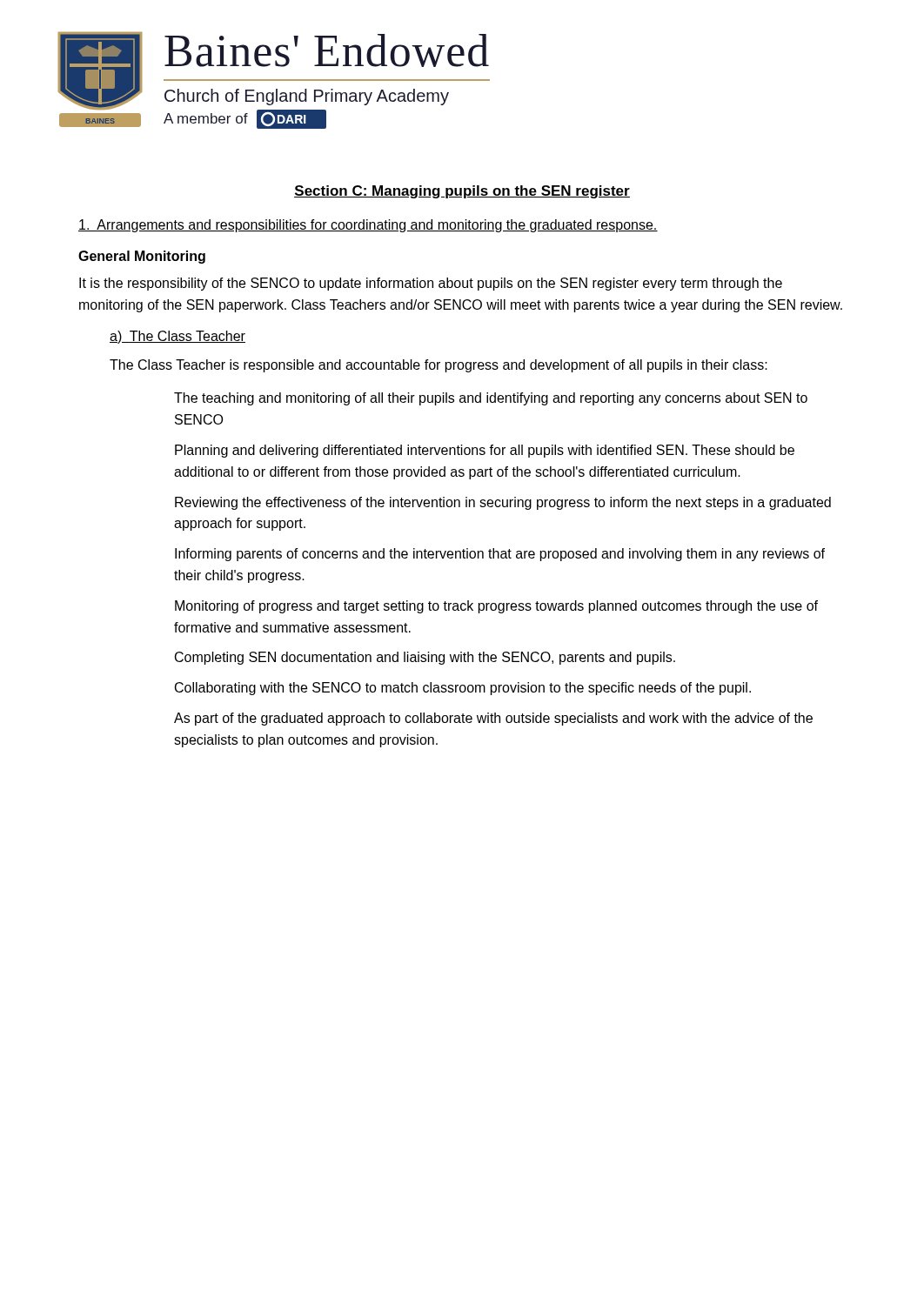Select the element starting "a) The Class Teacher"
Viewport: 924px width, 1305px height.
click(177, 336)
